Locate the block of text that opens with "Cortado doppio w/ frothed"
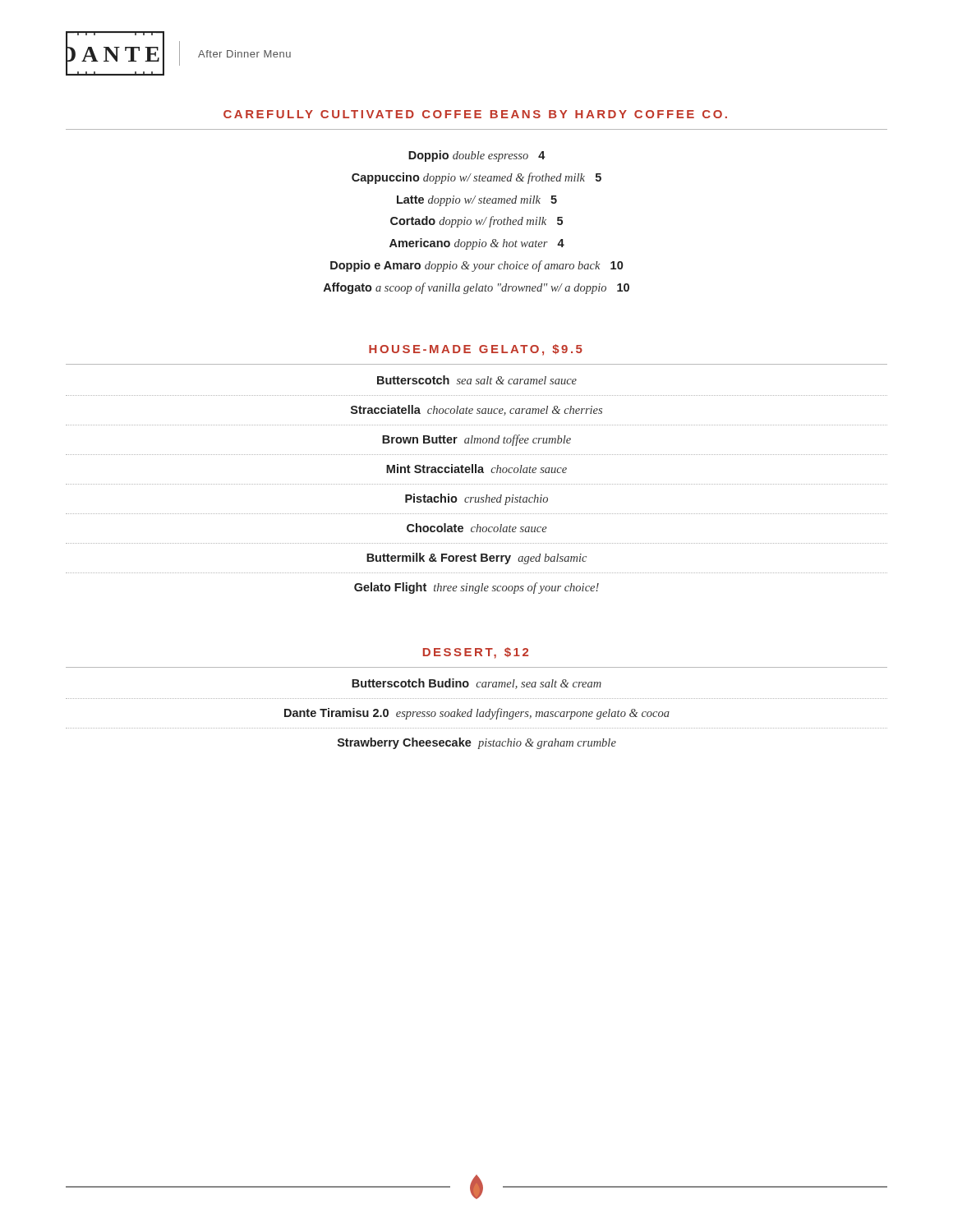 pos(476,221)
